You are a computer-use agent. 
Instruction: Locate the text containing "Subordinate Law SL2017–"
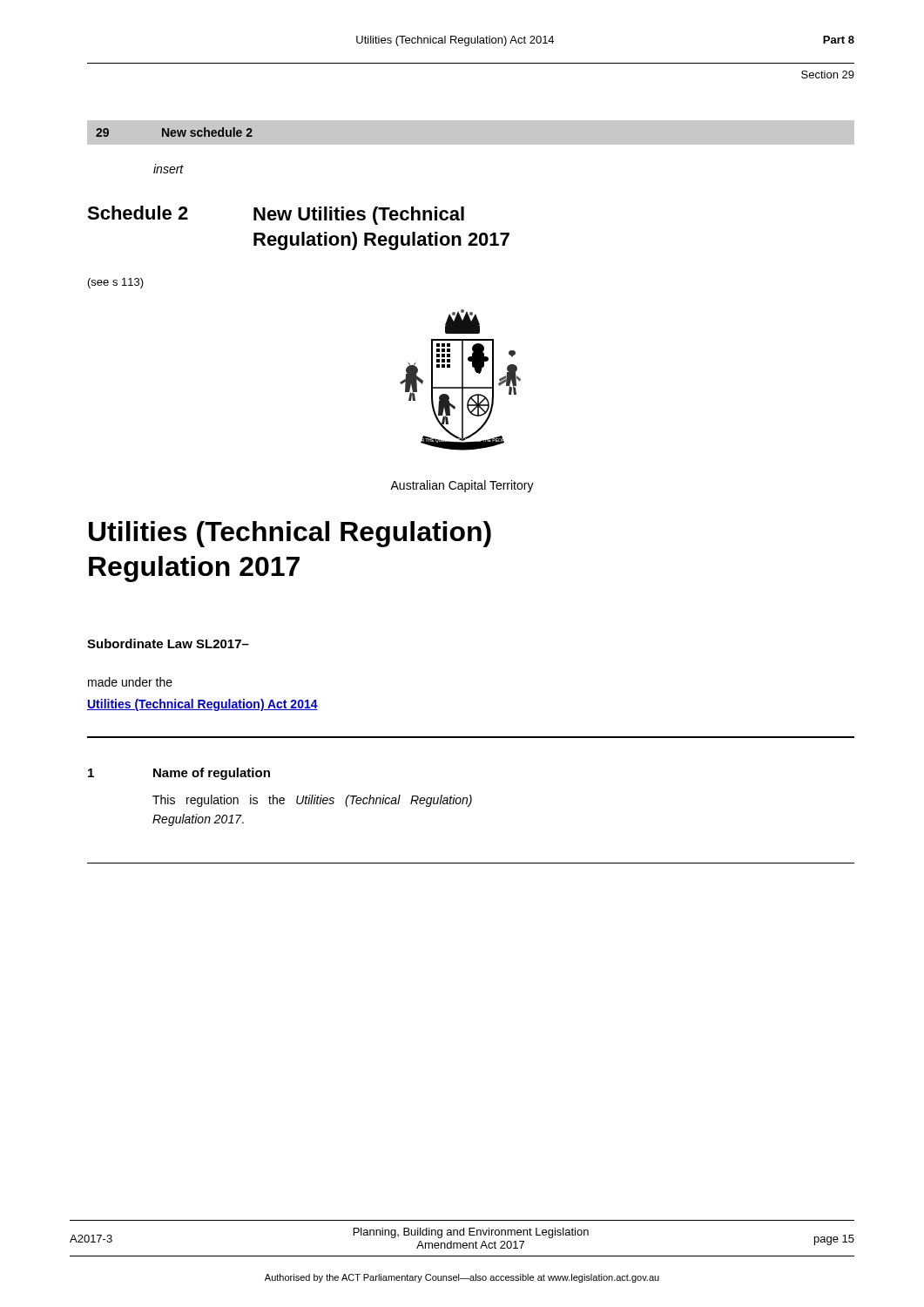(168, 644)
